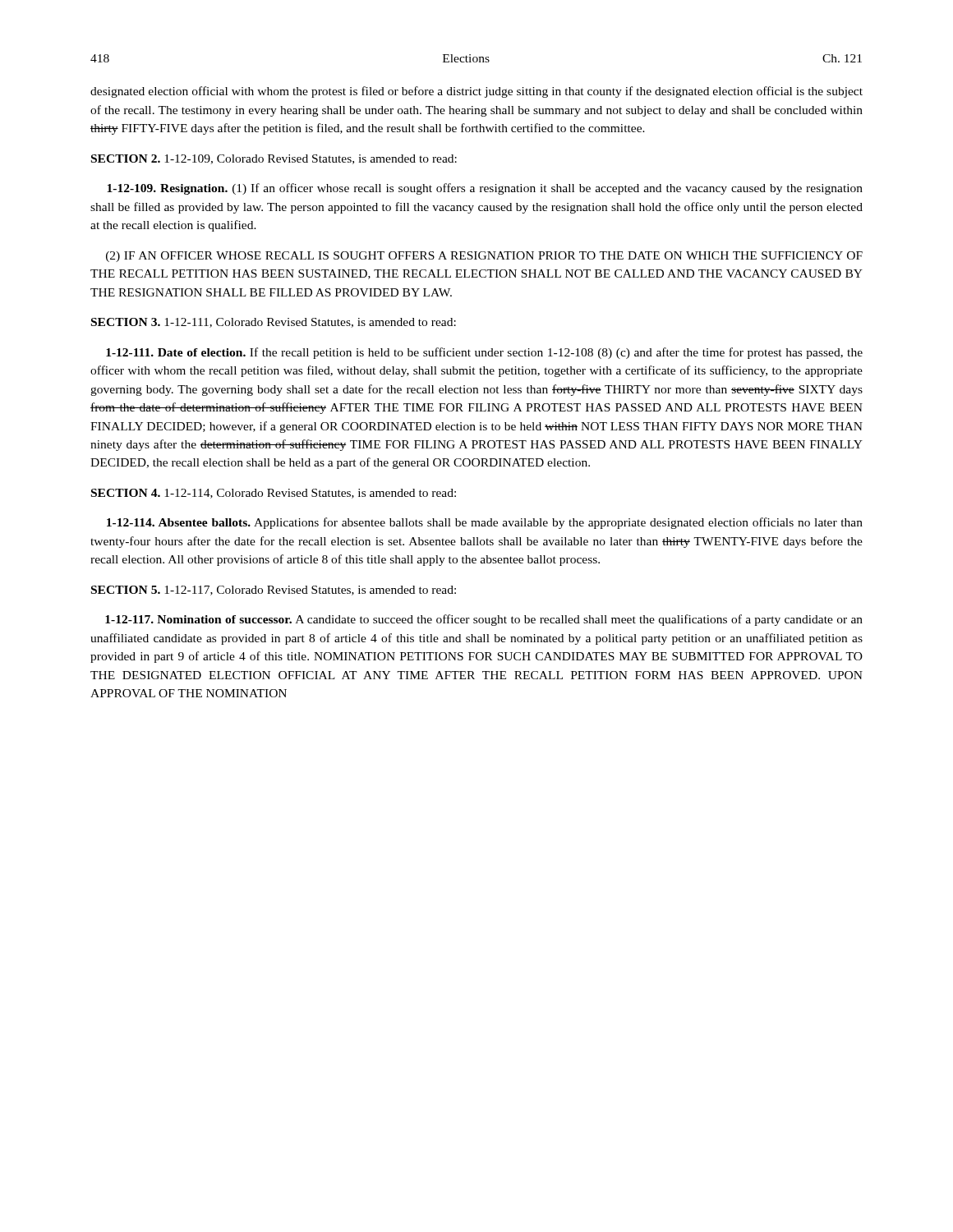This screenshot has height=1232, width=953.
Task: Where is the passage that starts "1-12-109. Resignation. (1) If an officer"?
Action: pyautogui.click(x=476, y=206)
